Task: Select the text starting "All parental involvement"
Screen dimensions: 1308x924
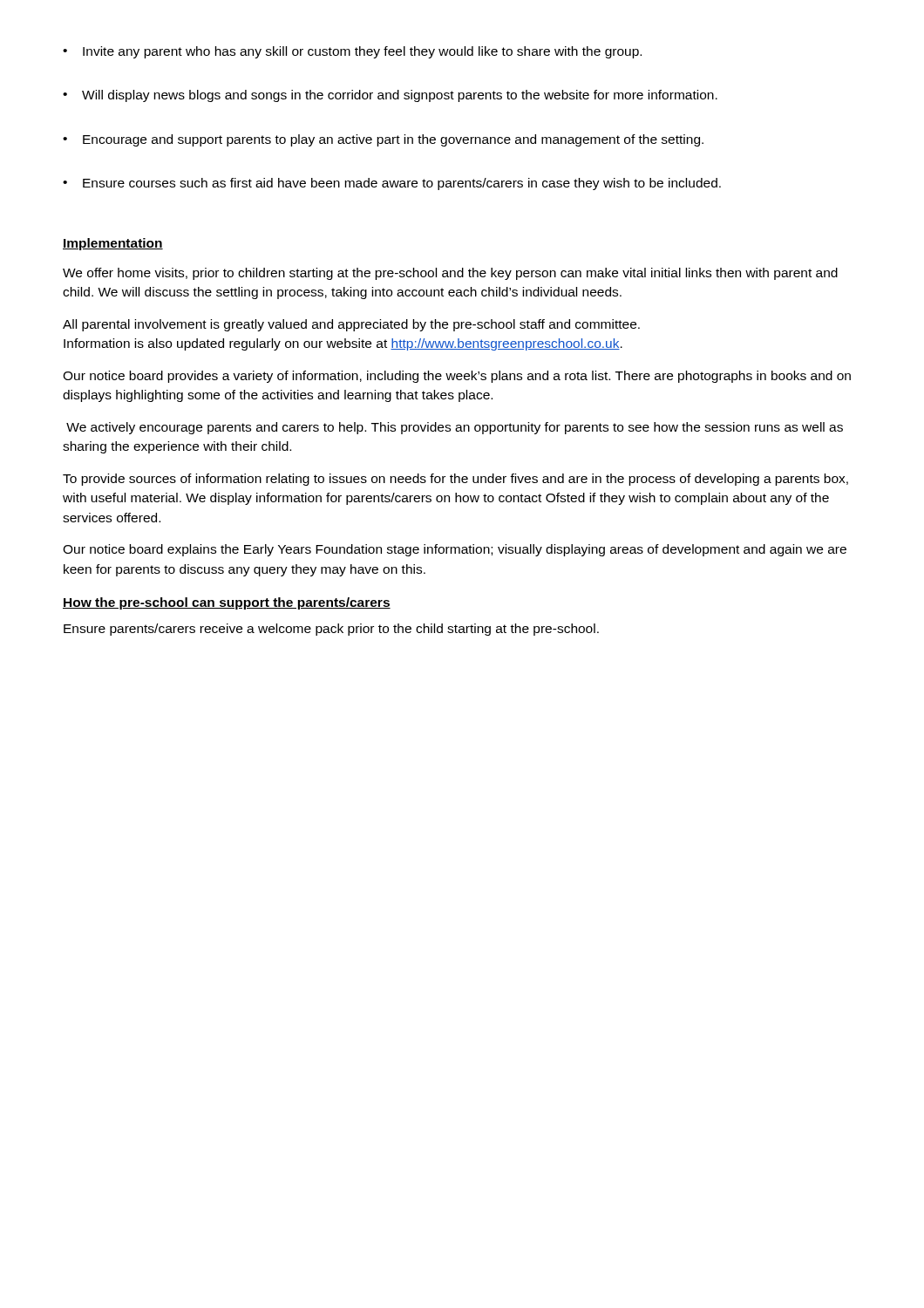Action: [x=352, y=334]
